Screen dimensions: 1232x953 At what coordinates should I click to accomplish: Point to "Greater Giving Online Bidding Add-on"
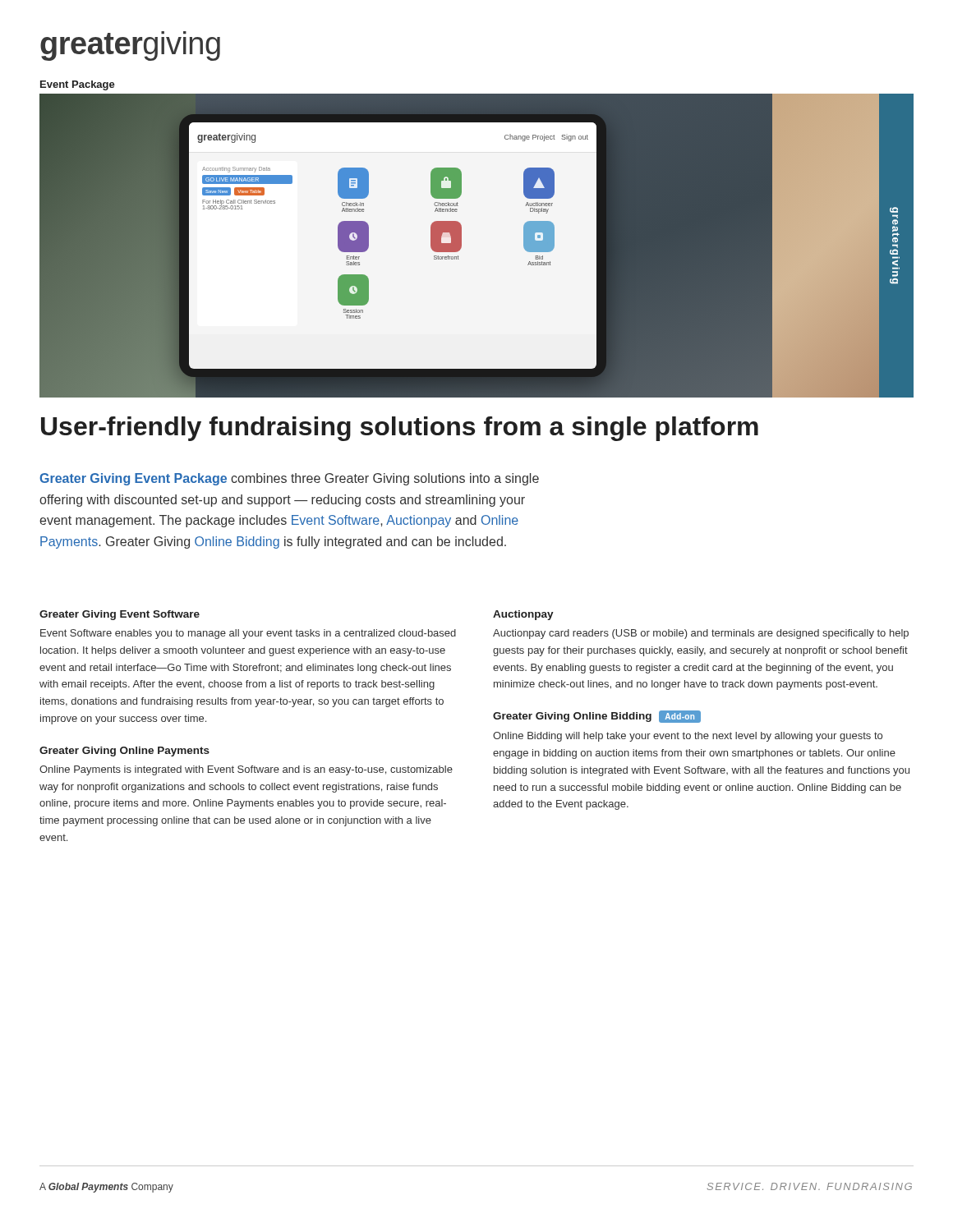(x=597, y=716)
